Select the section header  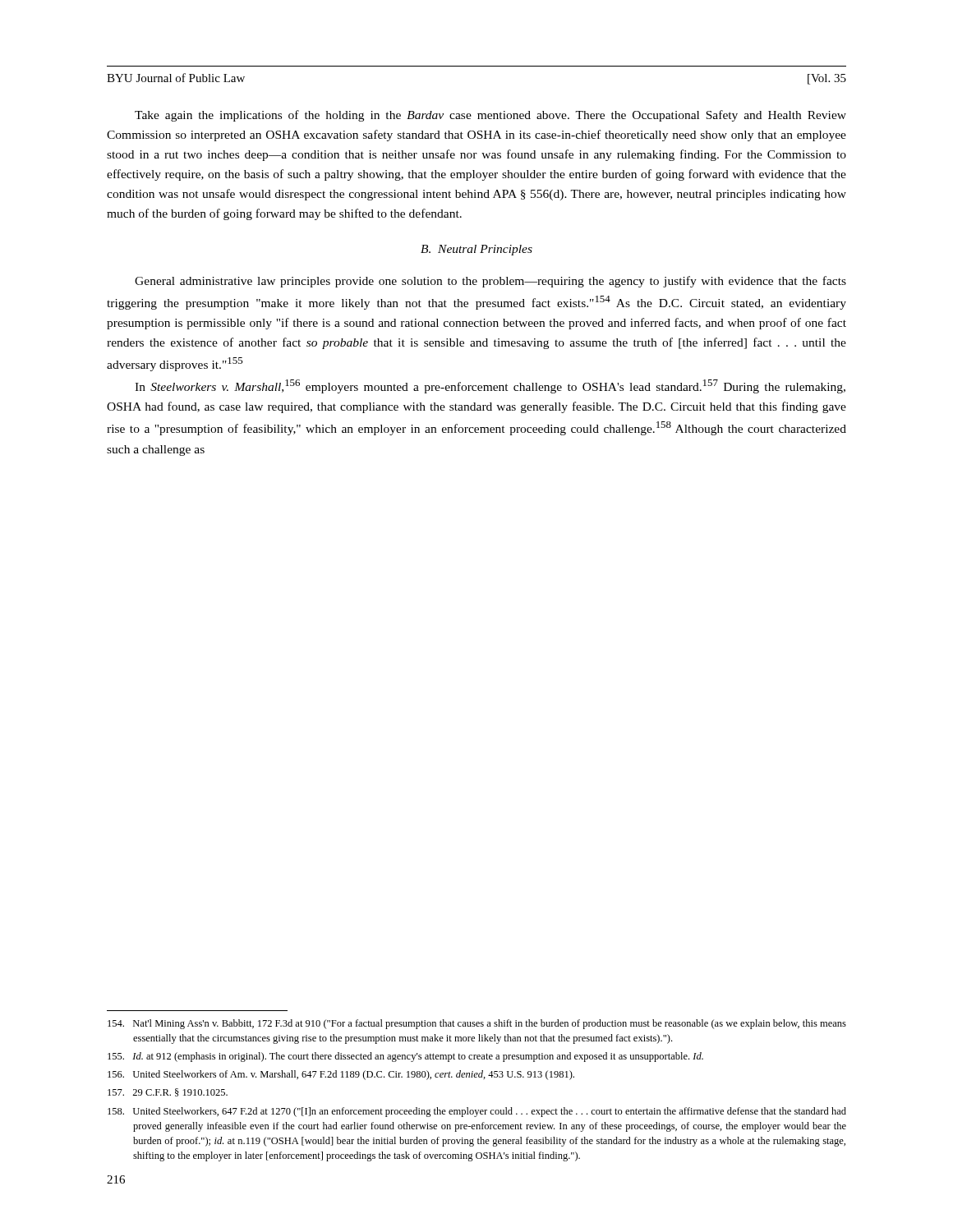476,248
